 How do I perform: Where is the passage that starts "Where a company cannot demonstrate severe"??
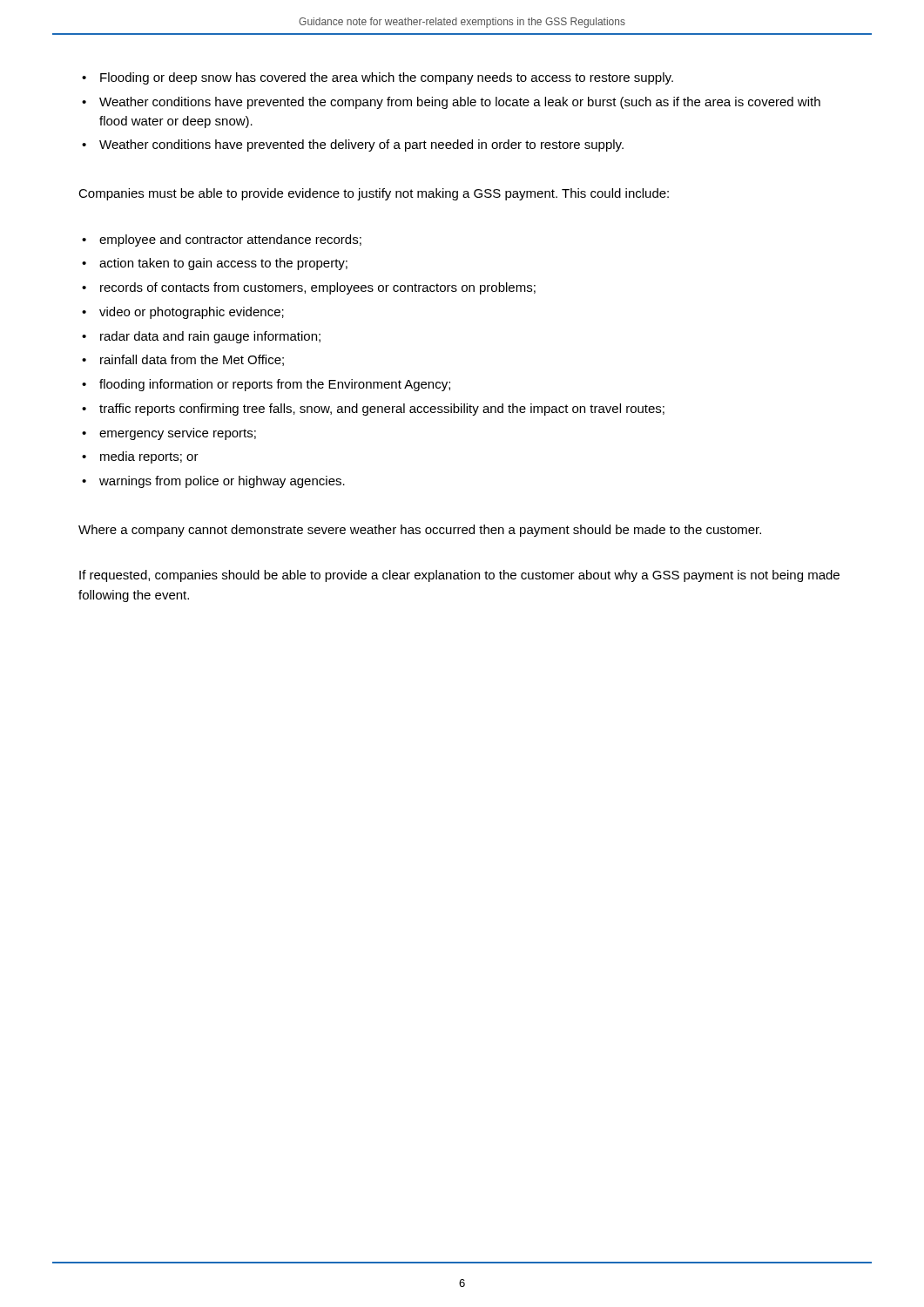point(420,529)
